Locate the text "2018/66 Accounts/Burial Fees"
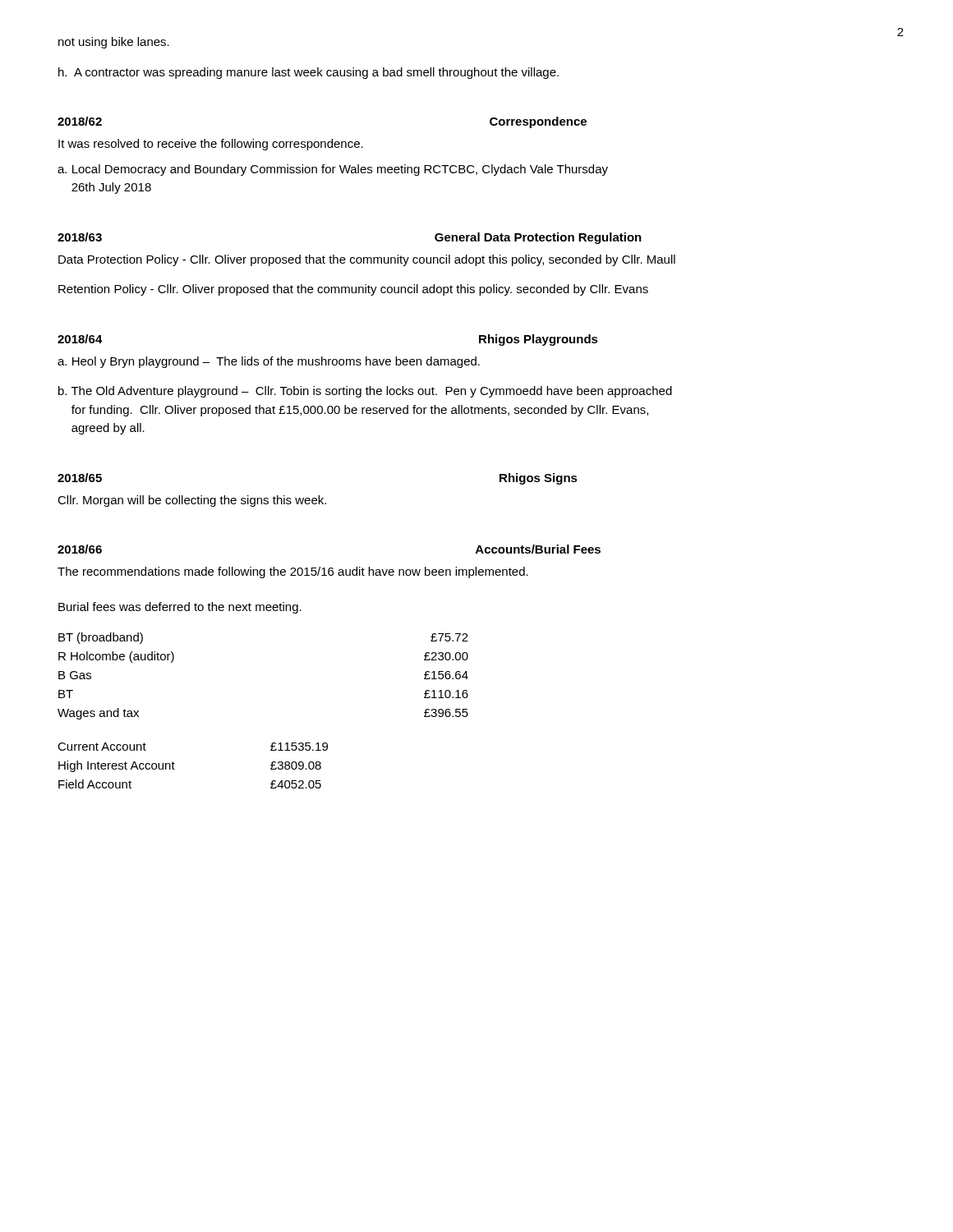Image resolution: width=953 pixels, height=1232 pixels. click(x=485, y=549)
